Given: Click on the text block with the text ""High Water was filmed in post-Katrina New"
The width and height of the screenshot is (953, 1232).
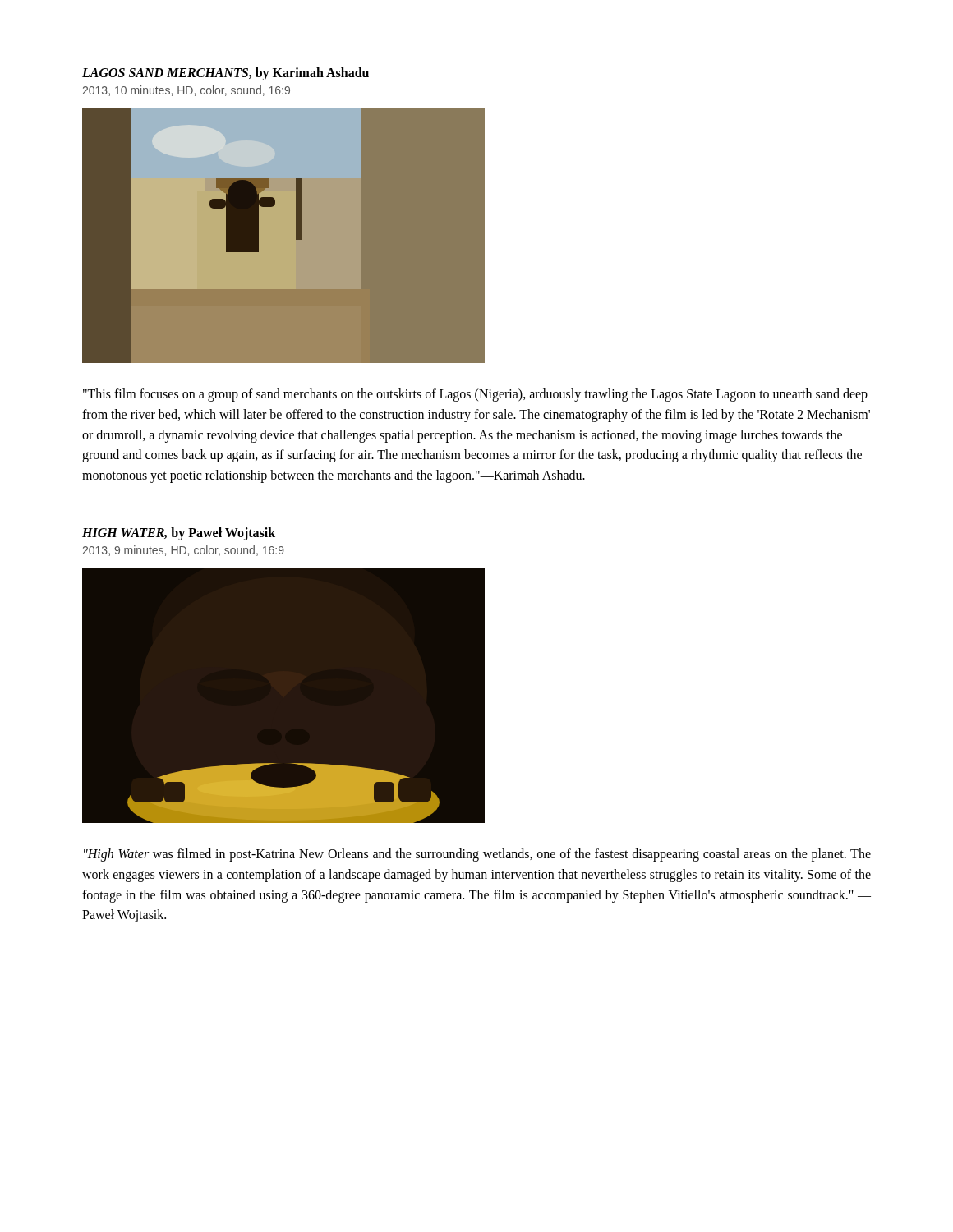Looking at the screenshot, I should click(476, 884).
